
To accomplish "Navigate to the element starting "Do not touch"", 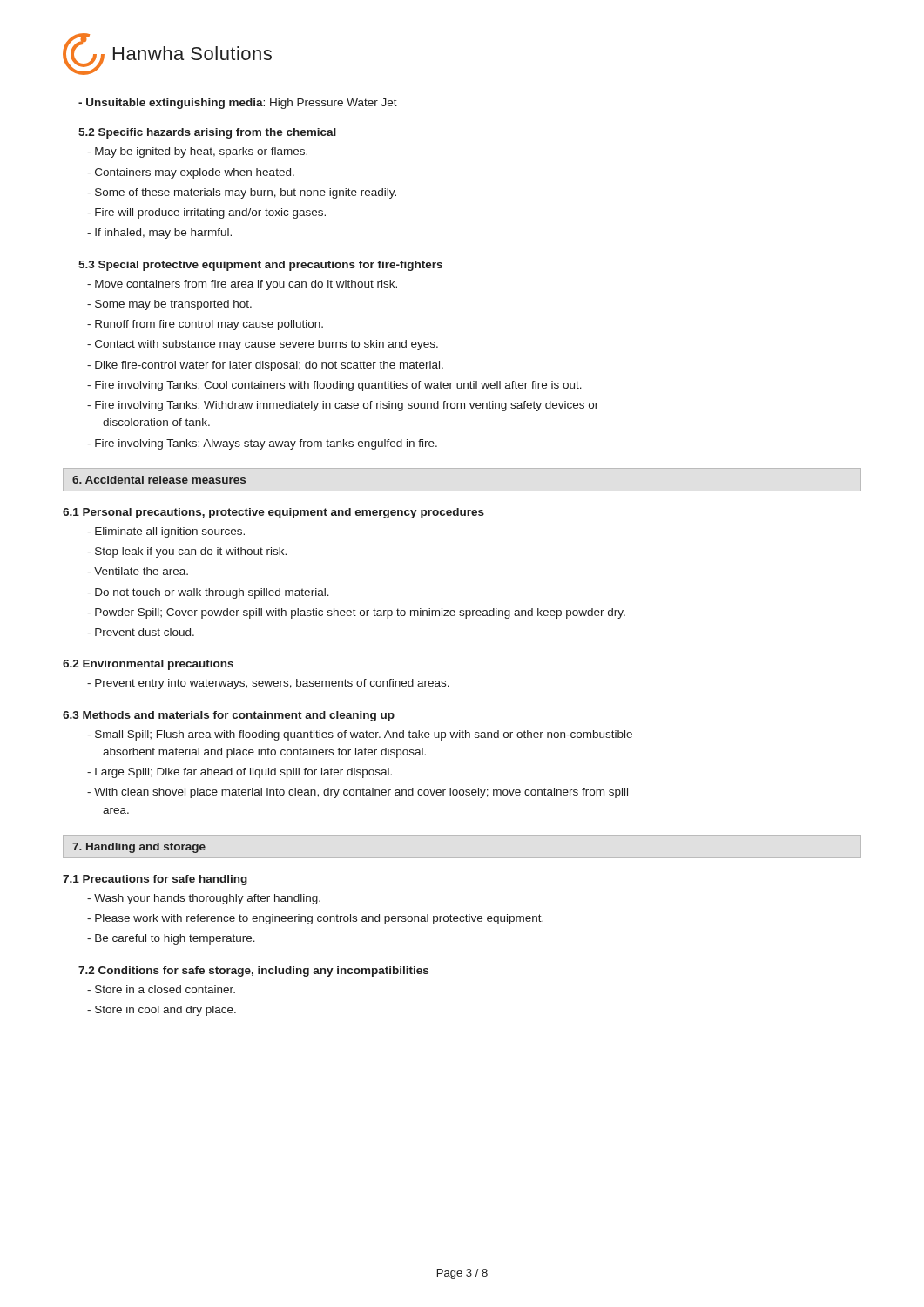I will pyautogui.click(x=208, y=592).
